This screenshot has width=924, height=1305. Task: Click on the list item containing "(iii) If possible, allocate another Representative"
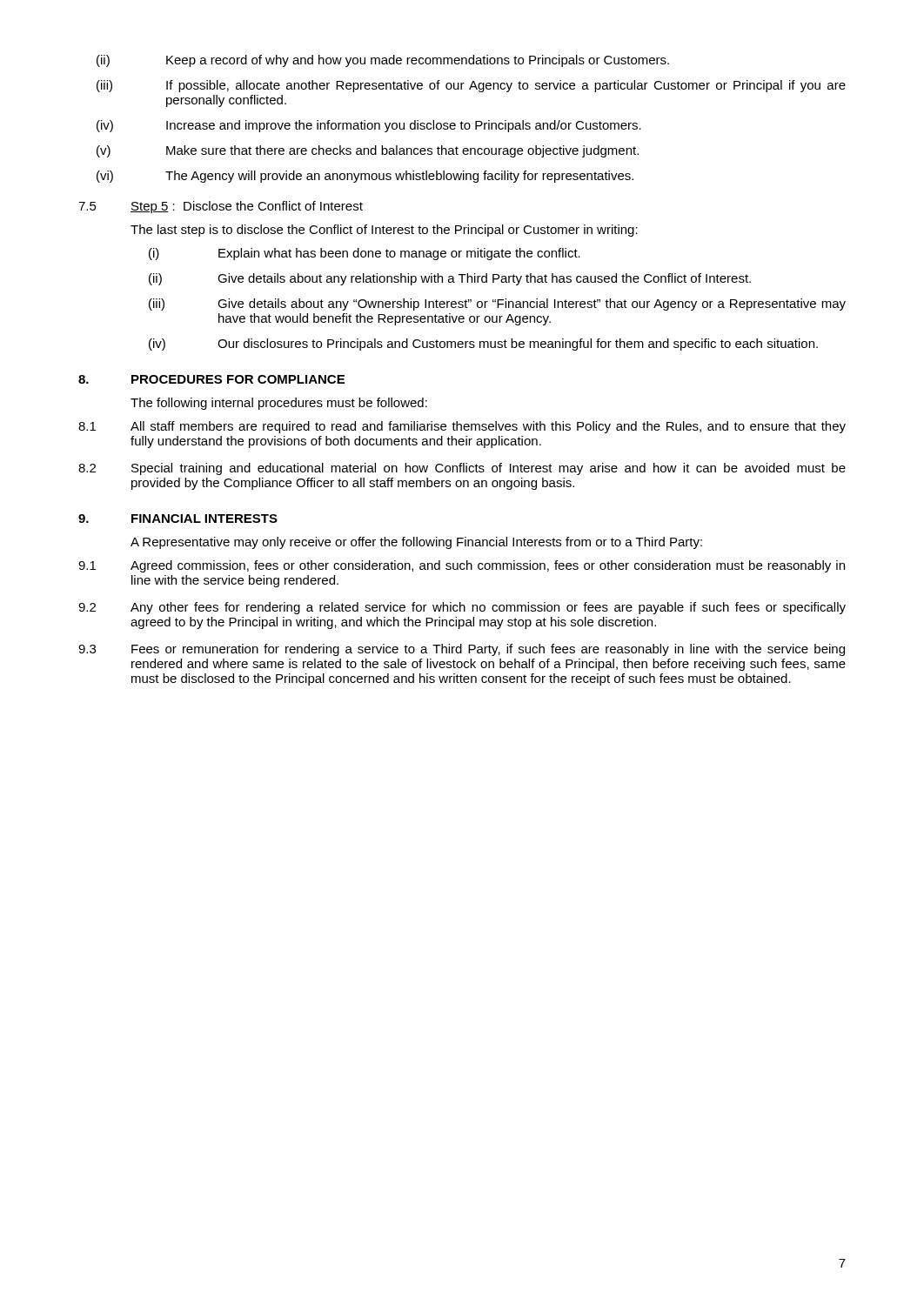click(462, 92)
